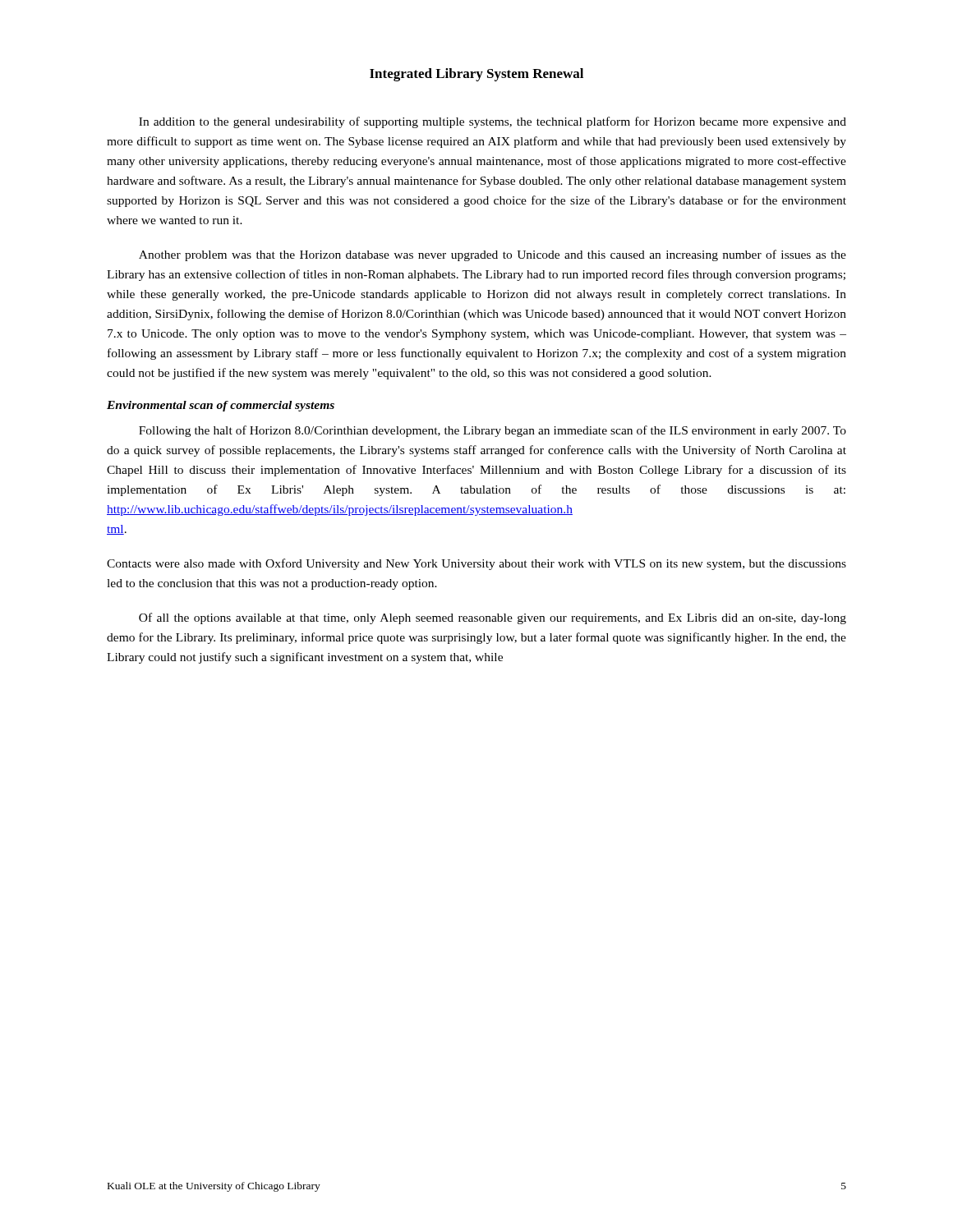Select the text block that says "Another problem was"
The width and height of the screenshot is (953, 1232).
click(x=476, y=314)
